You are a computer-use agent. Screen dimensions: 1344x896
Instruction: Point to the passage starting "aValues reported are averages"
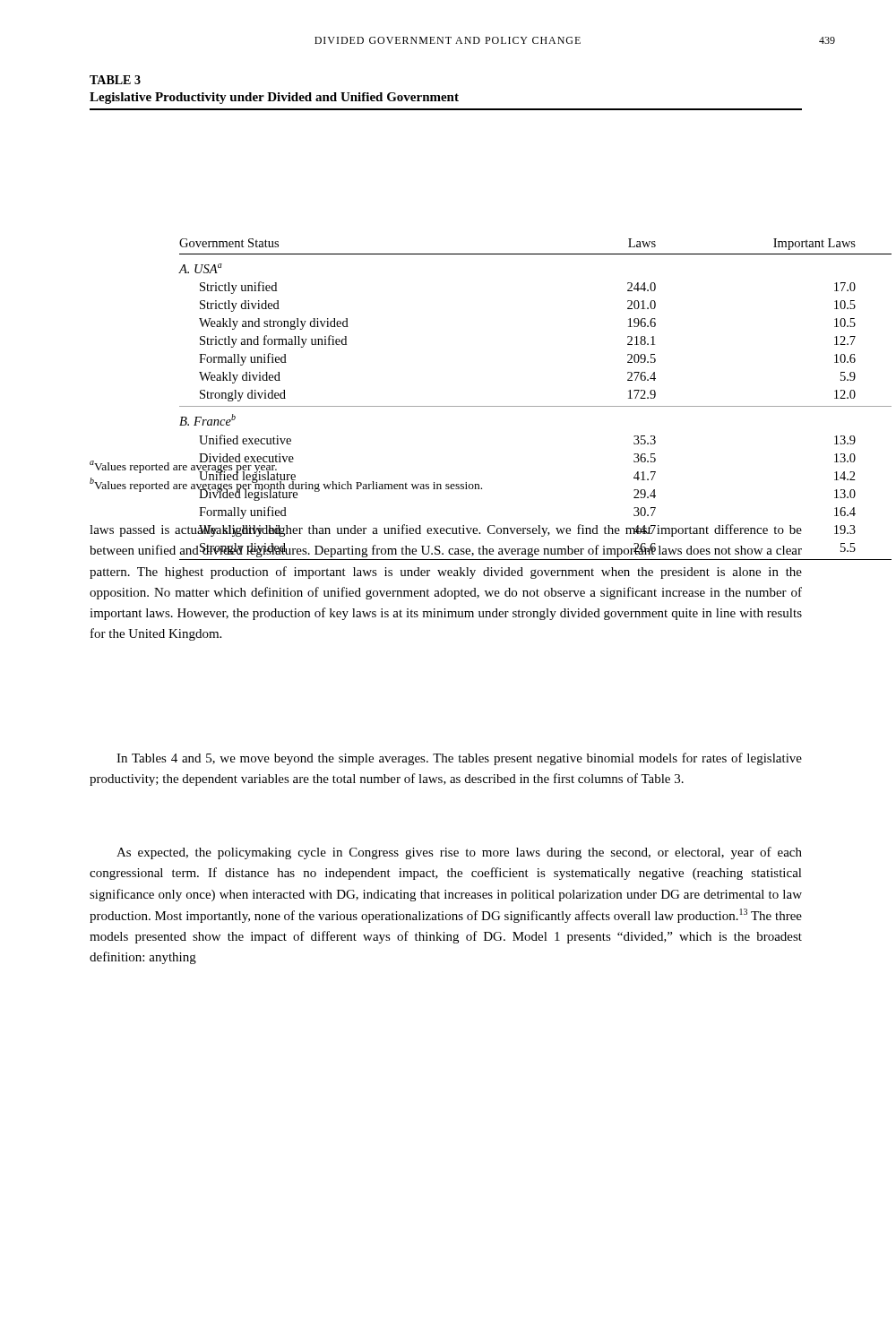(x=184, y=465)
